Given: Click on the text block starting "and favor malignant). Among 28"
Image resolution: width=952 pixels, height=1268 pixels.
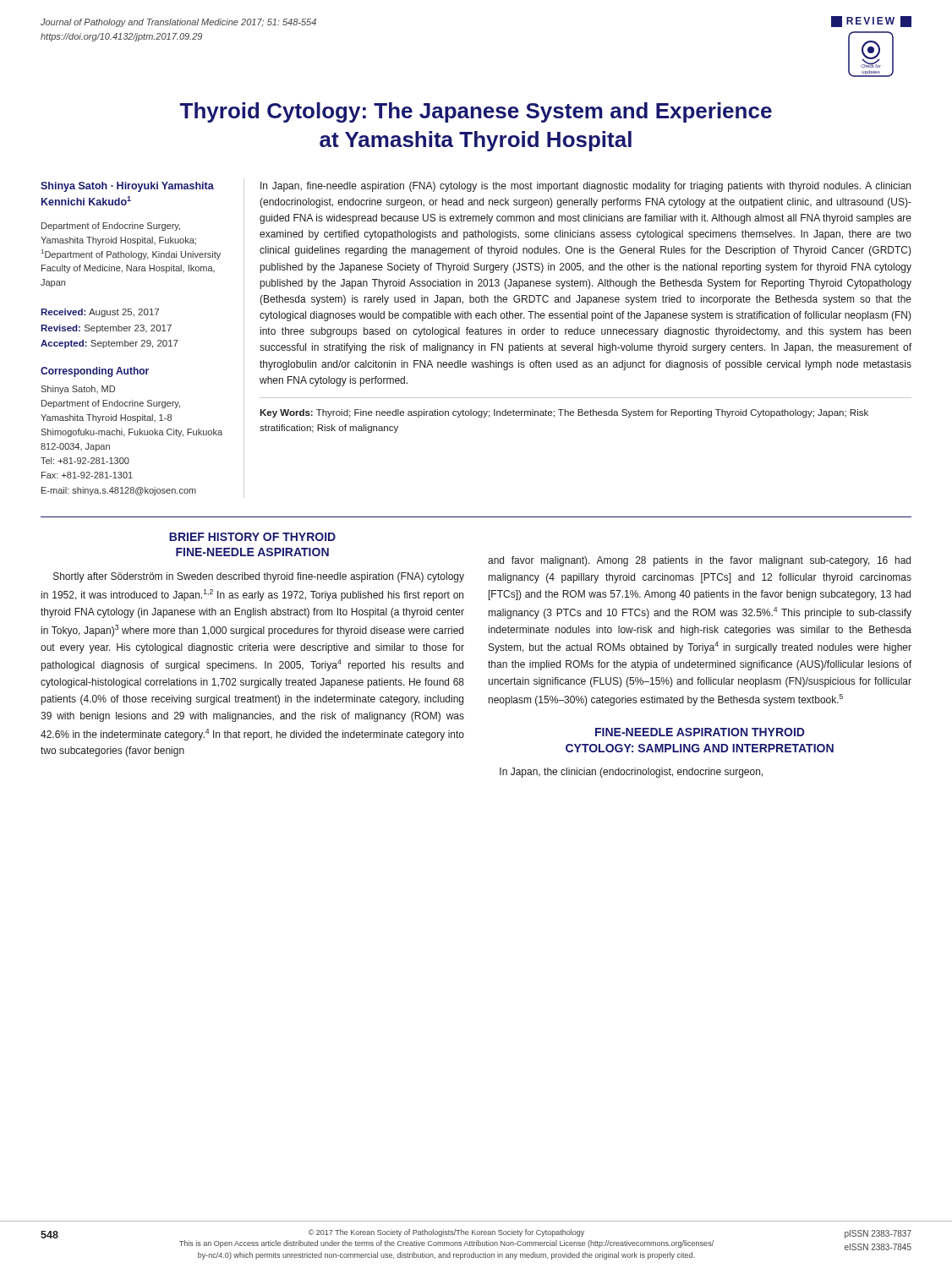Looking at the screenshot, I should (700, 630).
